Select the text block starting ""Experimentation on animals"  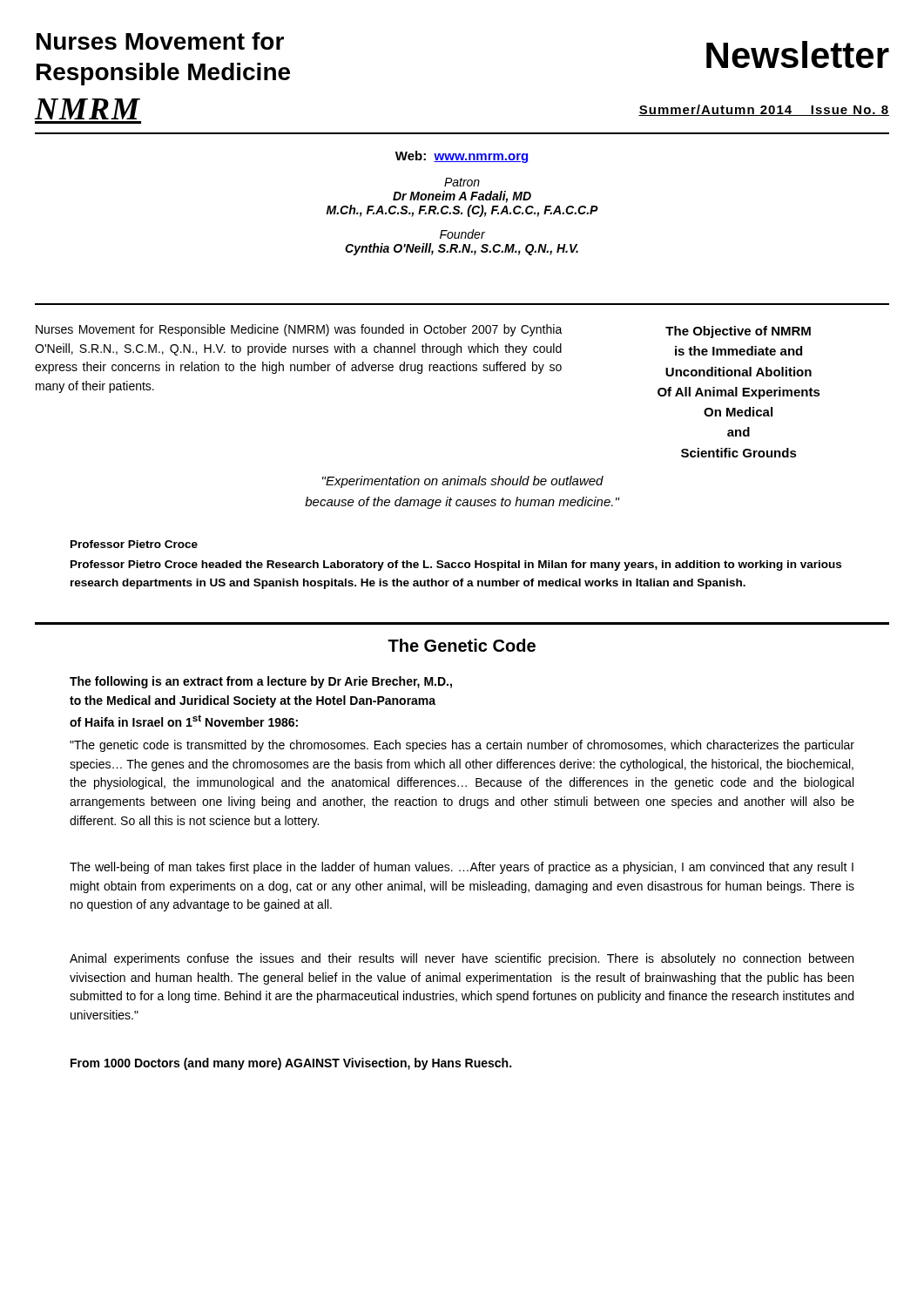pos(462,491)
